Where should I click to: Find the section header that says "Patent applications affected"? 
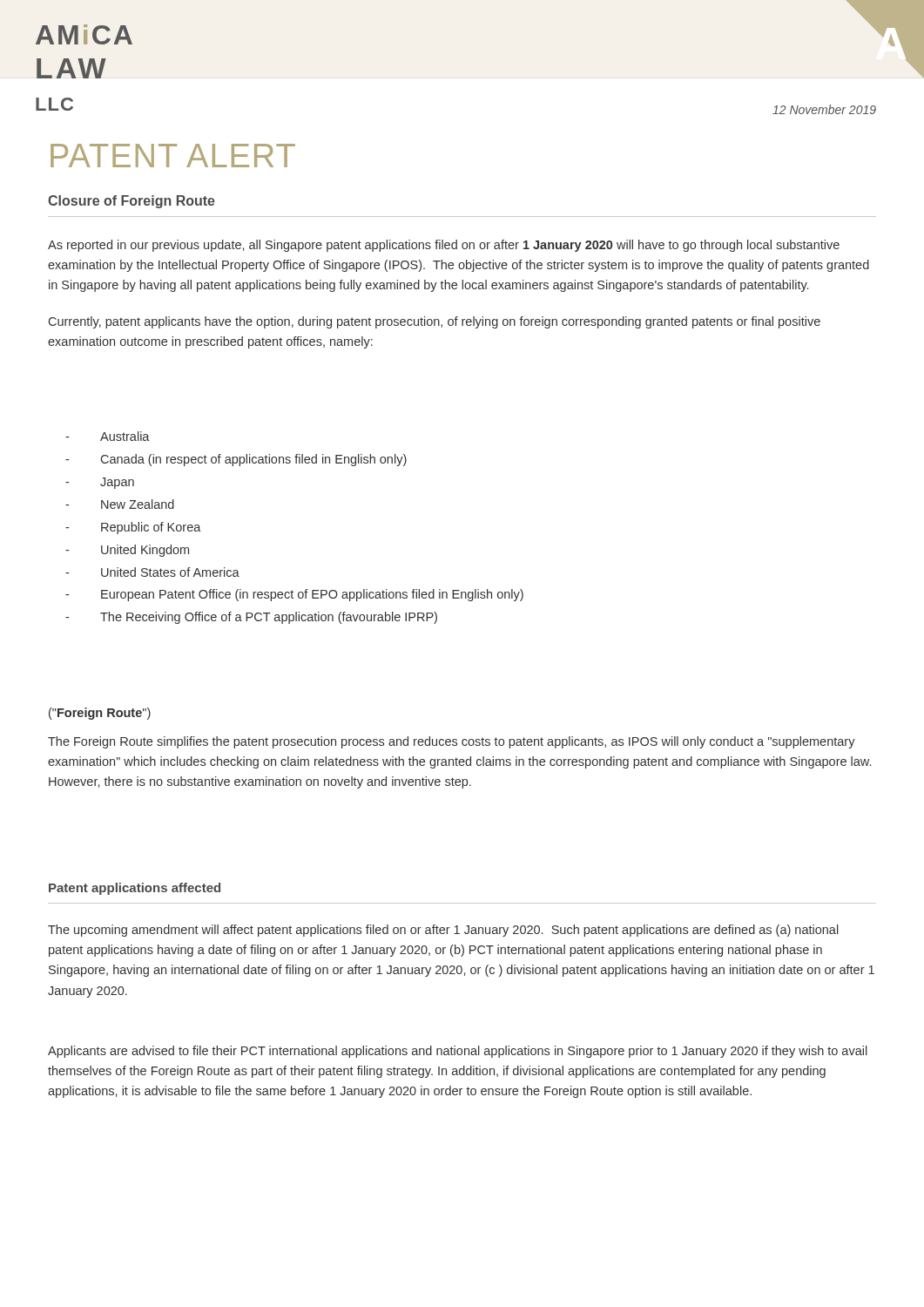(x=135, y=887)
